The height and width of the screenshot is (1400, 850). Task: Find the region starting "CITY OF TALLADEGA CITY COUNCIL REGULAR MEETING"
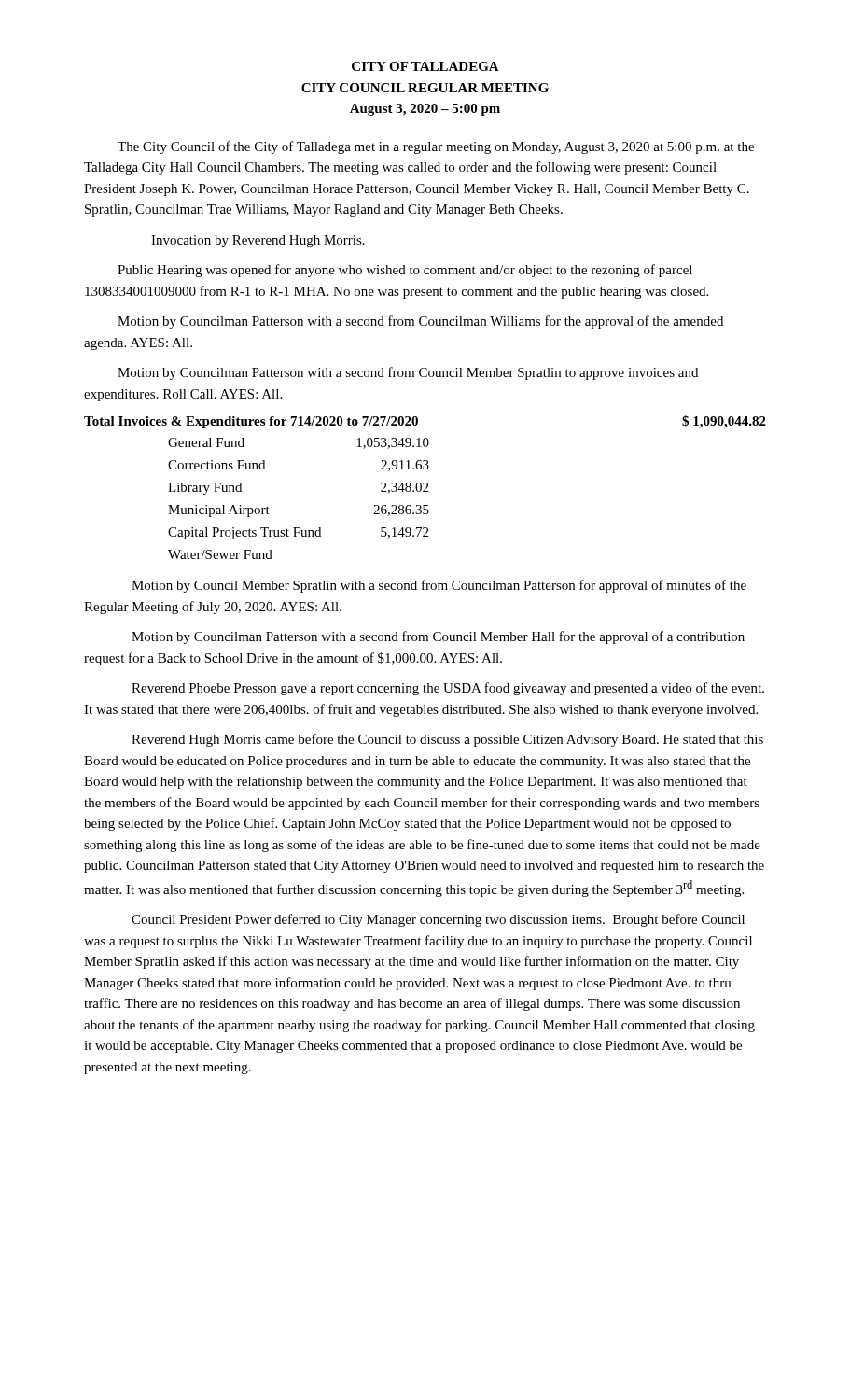coord(425,88)
